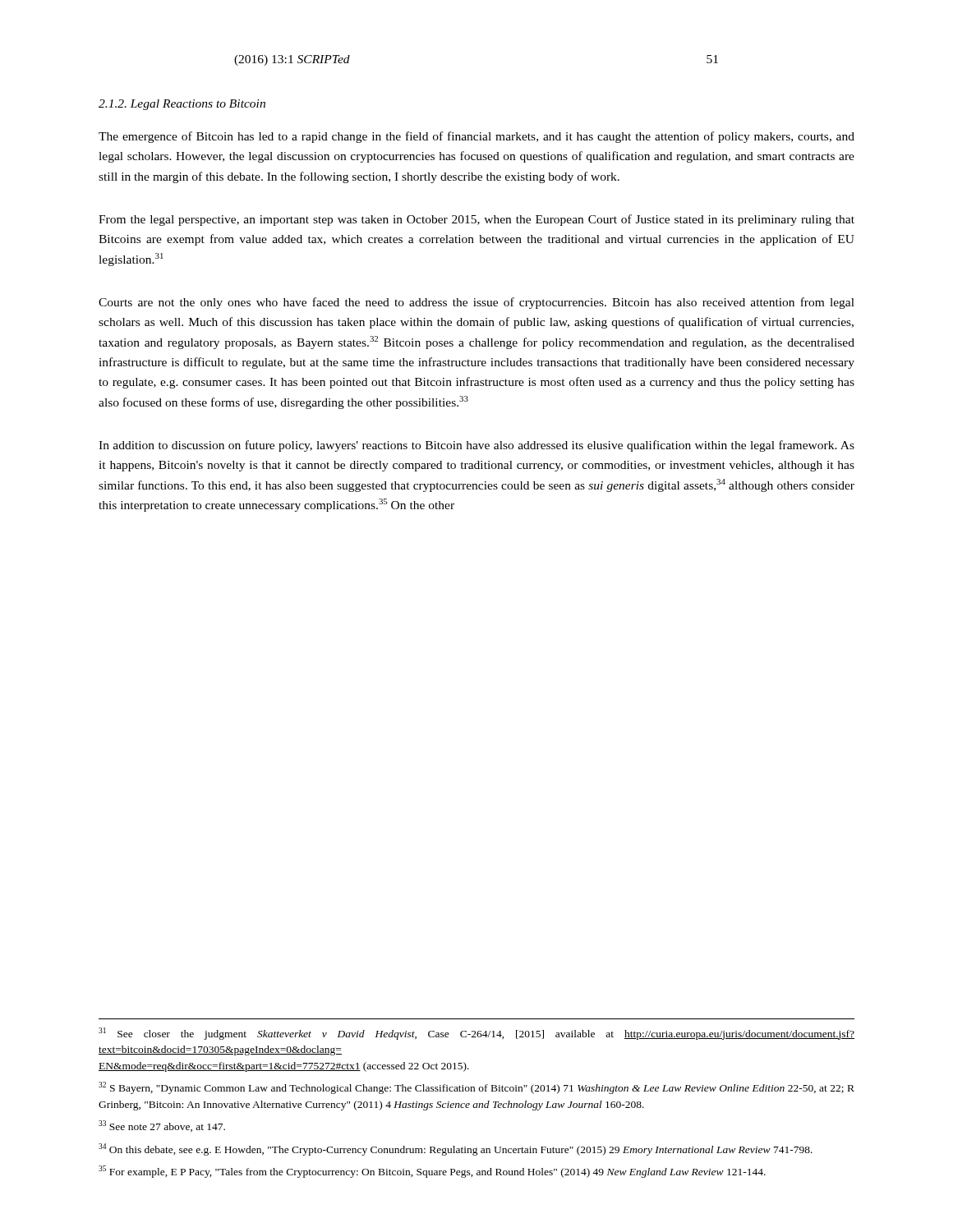Point to the region starting "34 On this debate, see e.g. E"
This screenshot has height=1232, width=953.
(x=456, y=1149)
